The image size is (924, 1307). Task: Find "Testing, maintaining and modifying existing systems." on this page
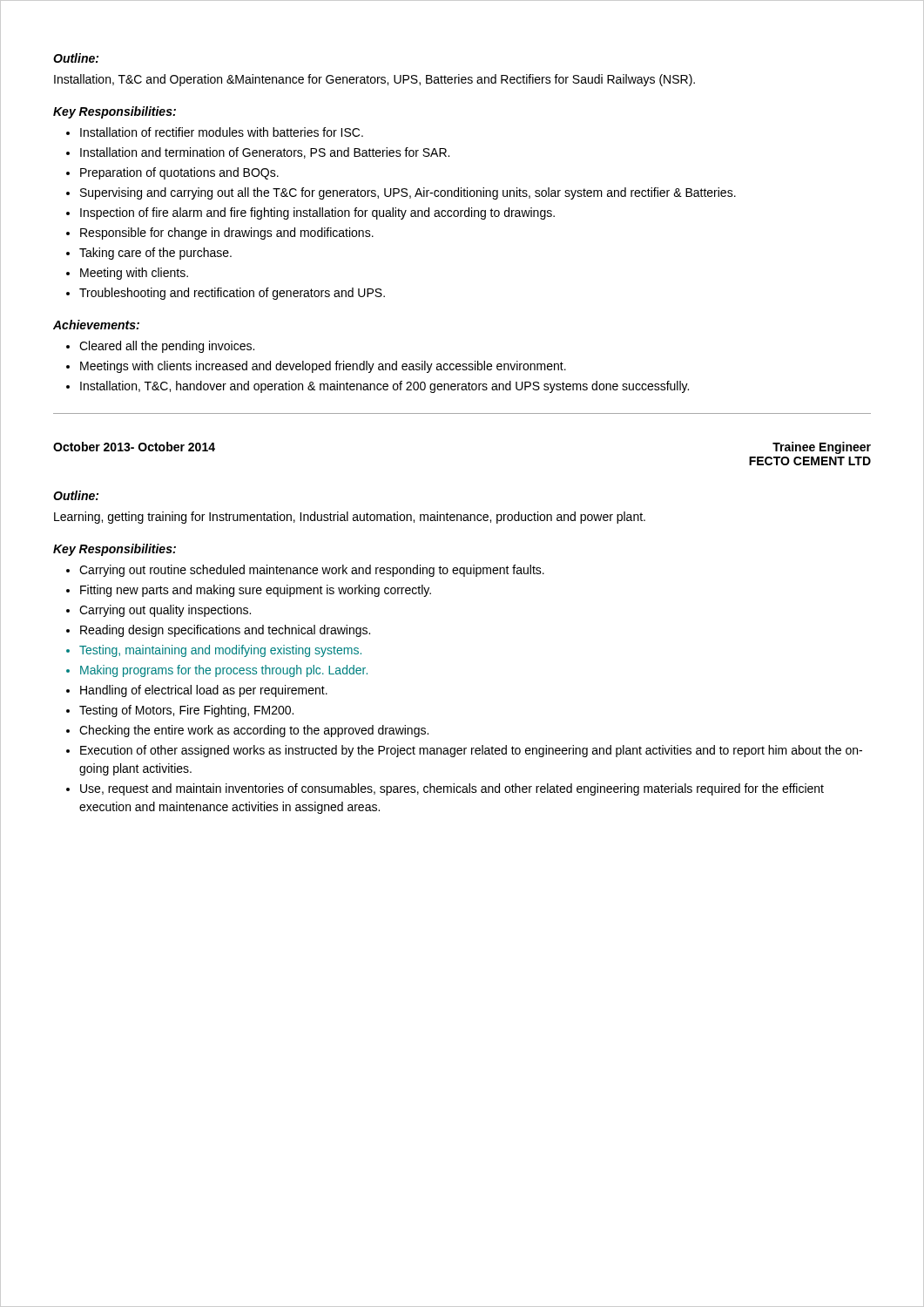[221, 650]
